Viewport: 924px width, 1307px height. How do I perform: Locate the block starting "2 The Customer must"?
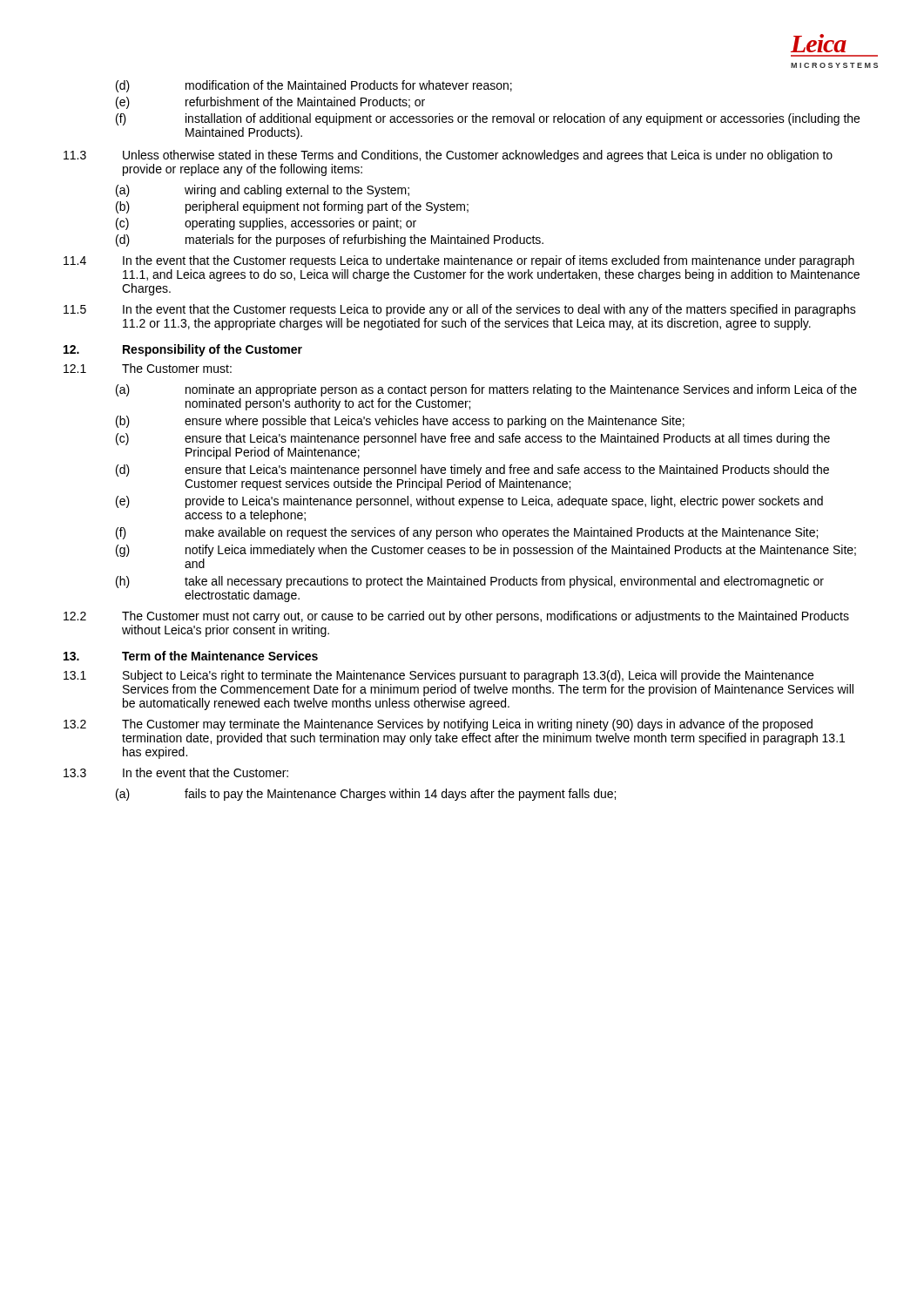click(462, 623)
